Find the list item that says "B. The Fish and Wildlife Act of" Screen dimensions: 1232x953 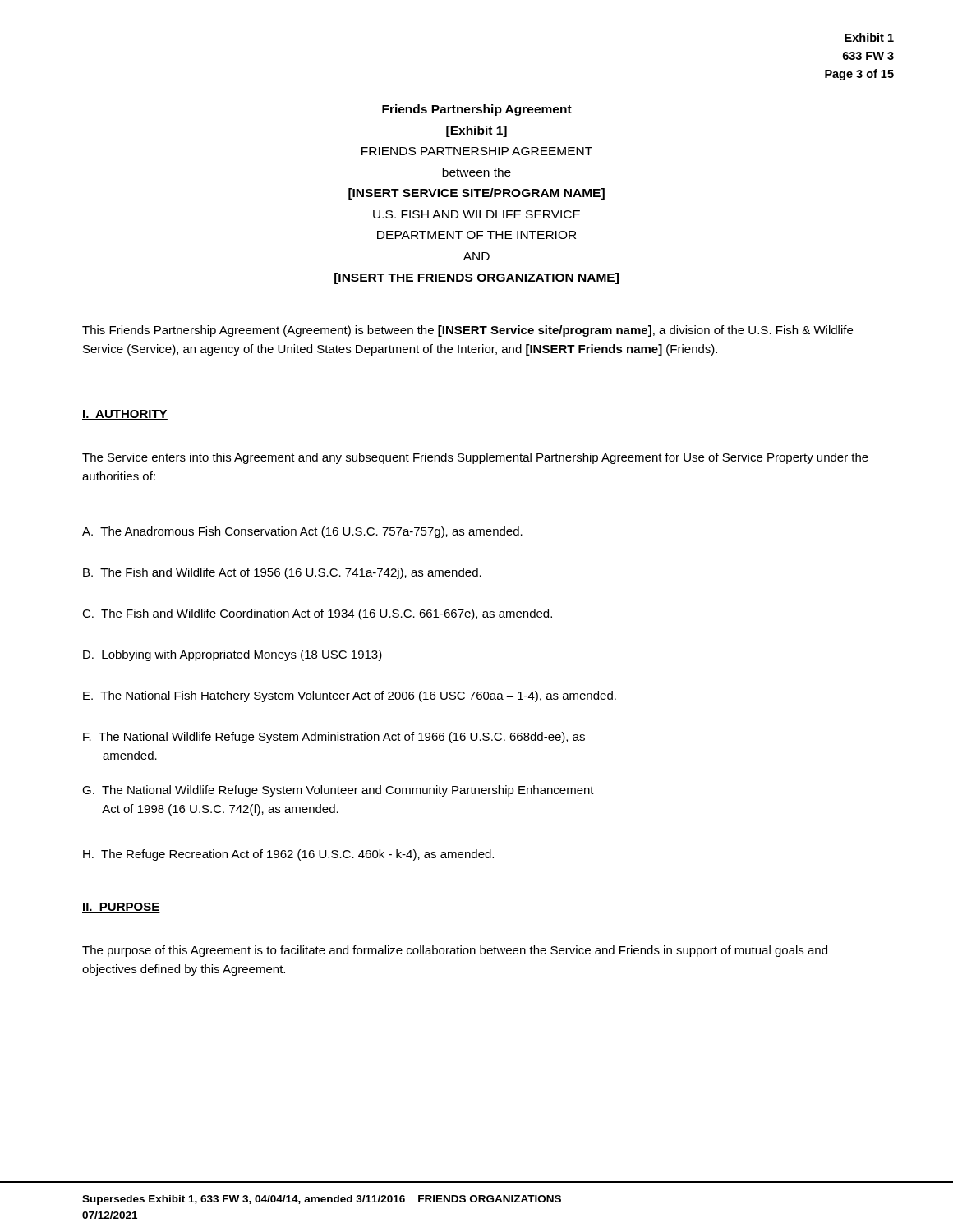click(282, 572)
